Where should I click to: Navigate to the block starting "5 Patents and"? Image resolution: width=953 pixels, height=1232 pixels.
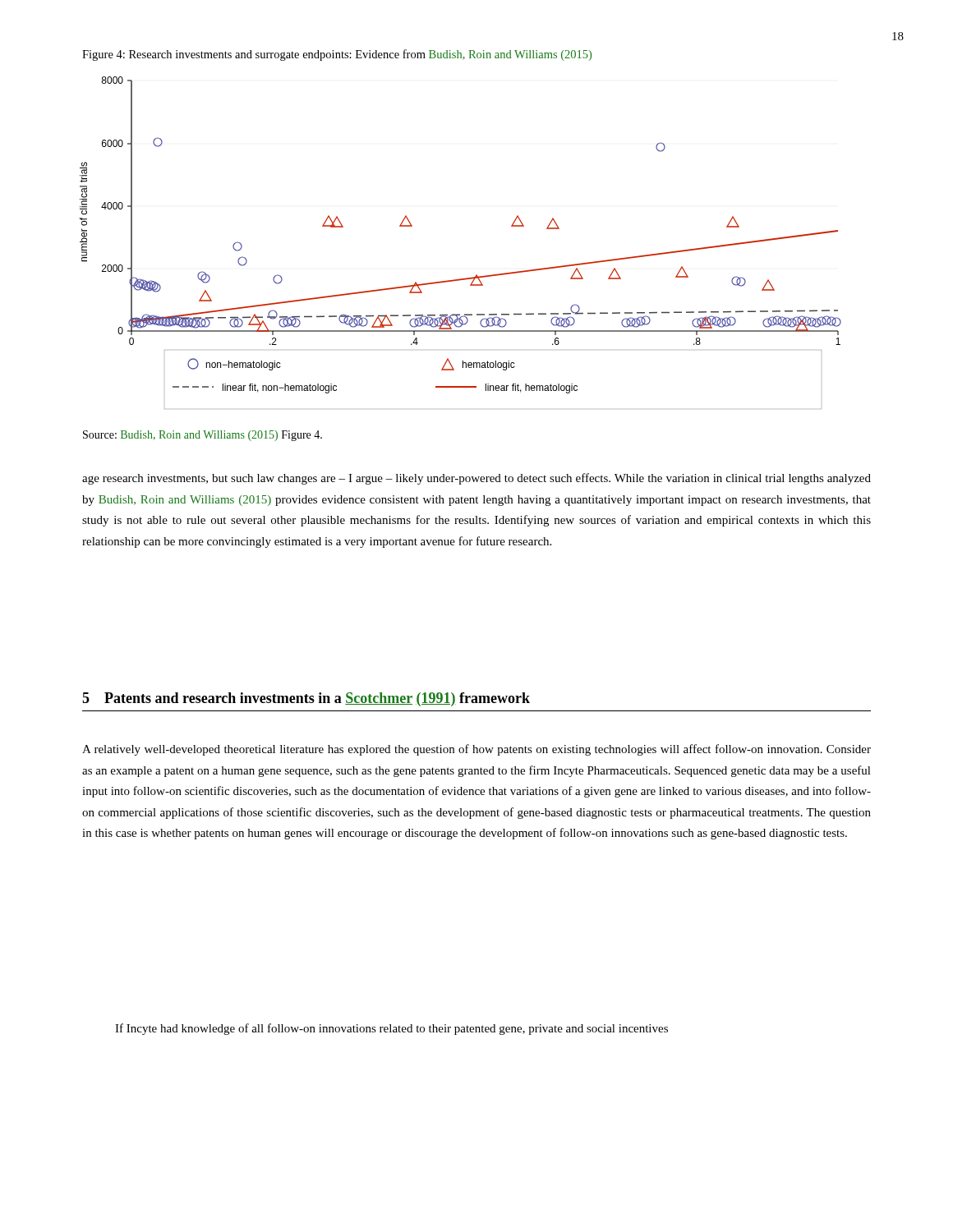(306, 698)
